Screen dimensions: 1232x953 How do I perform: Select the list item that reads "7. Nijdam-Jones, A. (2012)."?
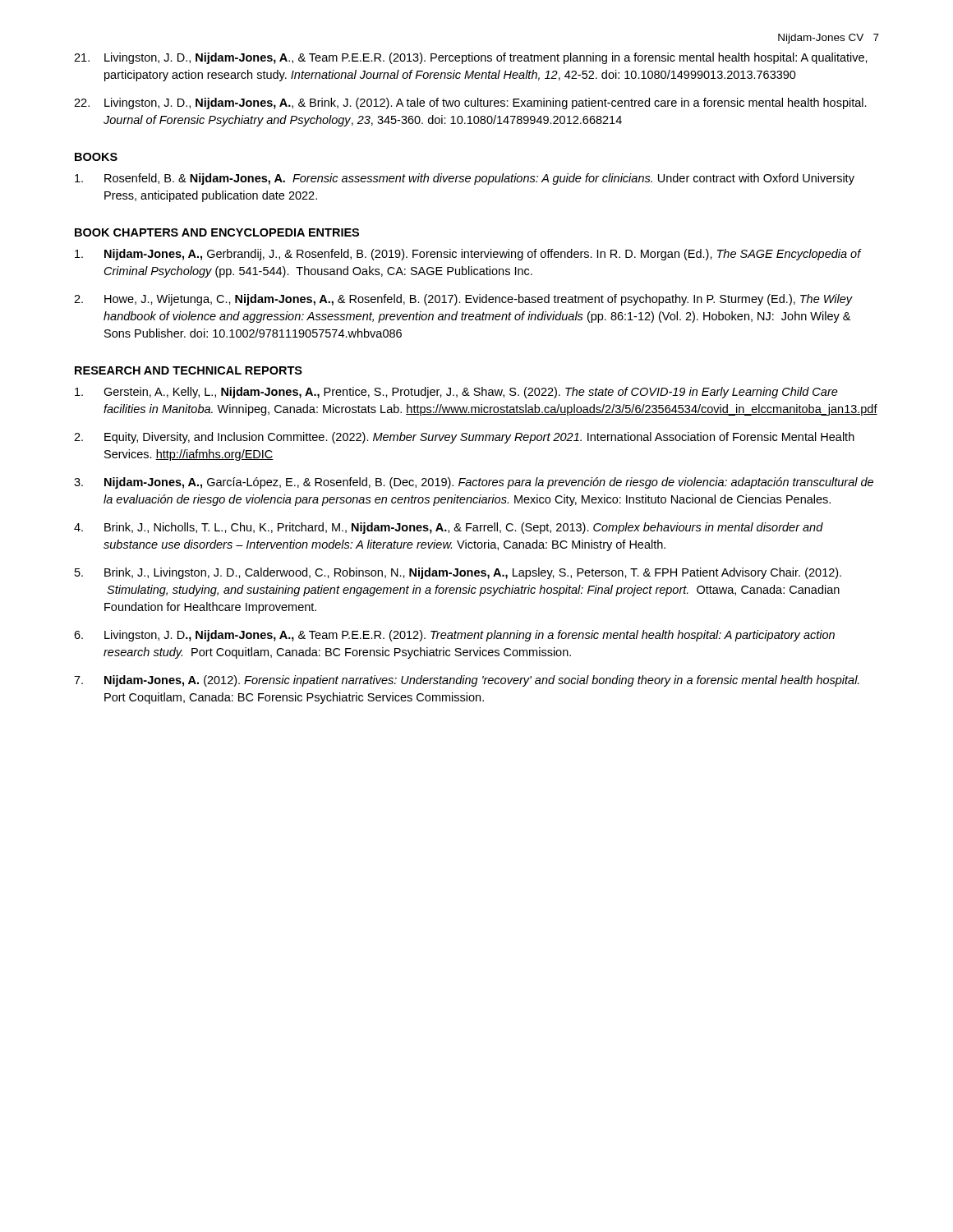pyautogui.click(x=476, y=689)
